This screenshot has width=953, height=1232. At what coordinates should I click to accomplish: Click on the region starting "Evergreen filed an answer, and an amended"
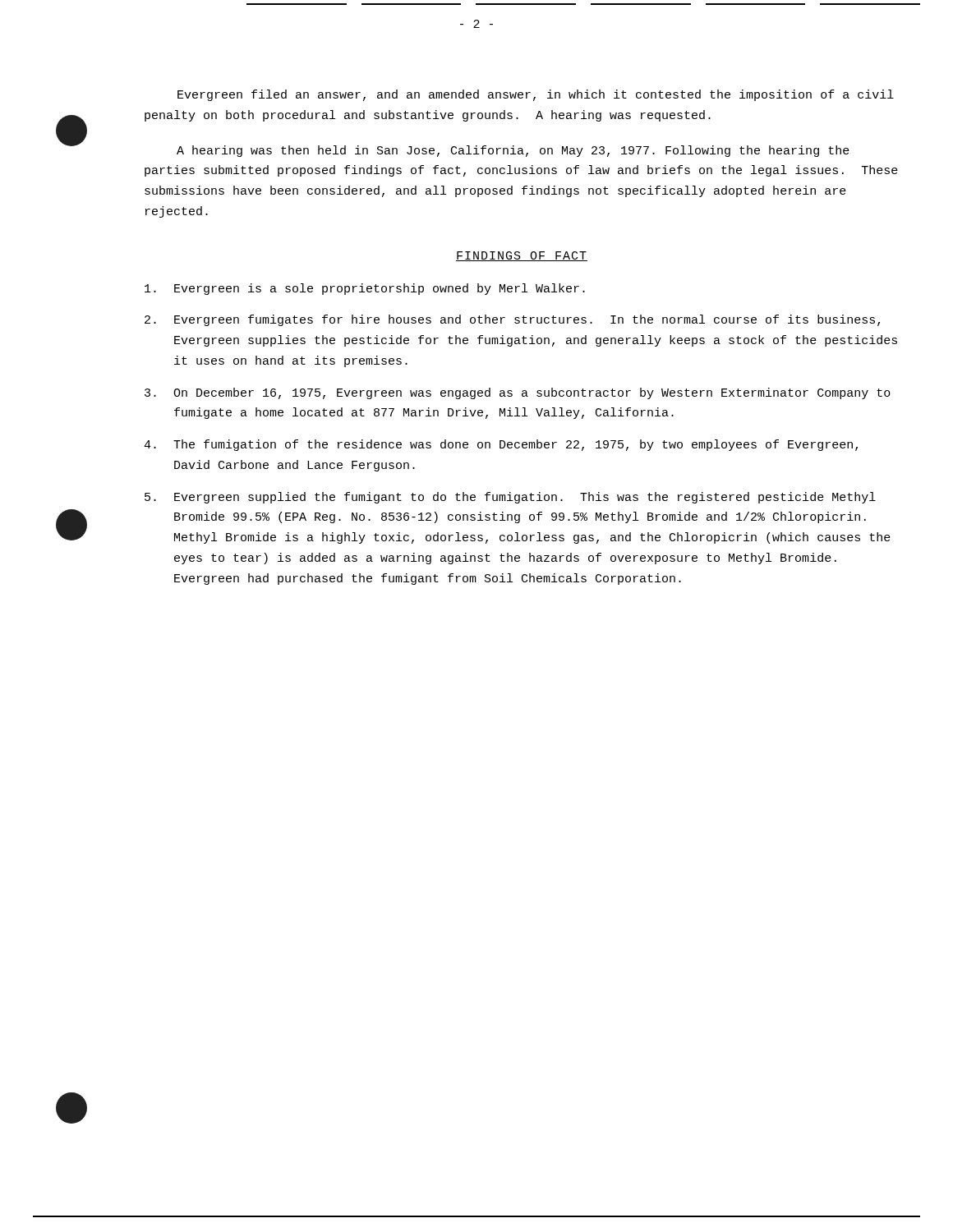[519, 106]
